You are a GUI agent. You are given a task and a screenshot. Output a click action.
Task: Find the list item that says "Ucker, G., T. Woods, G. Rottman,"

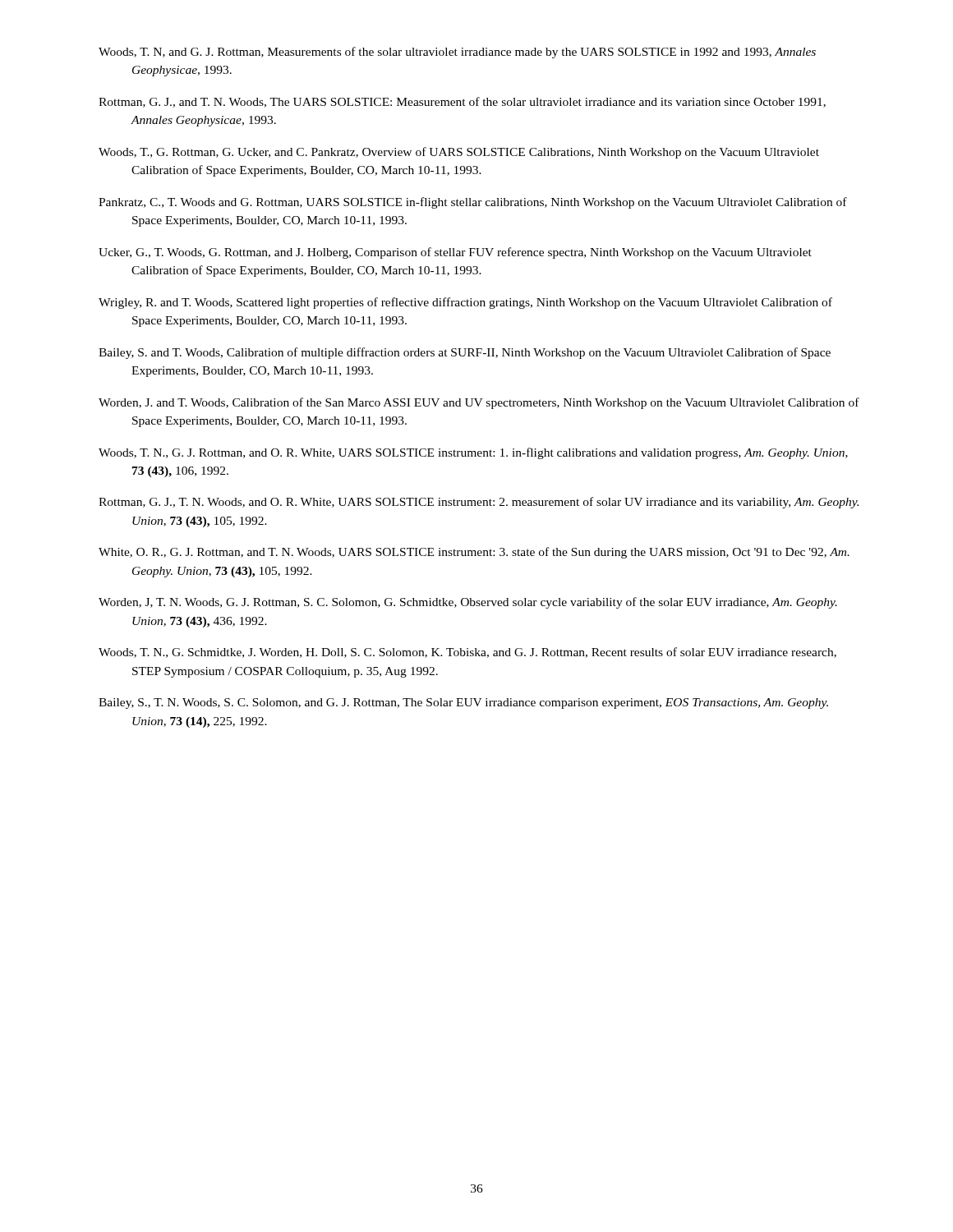coord(455,261)
